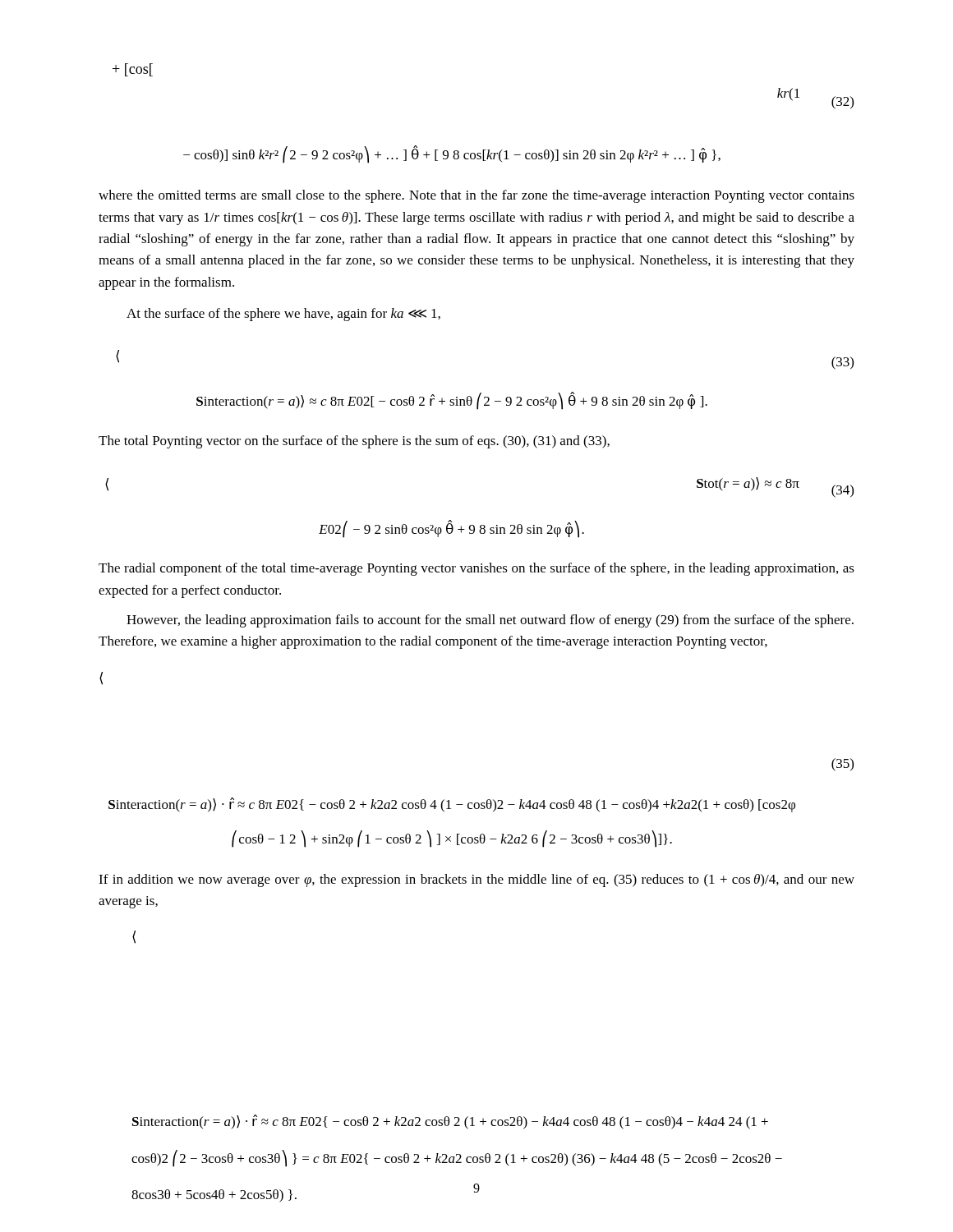Find the block on this page that starts "At the surface of the"

tap(284, 313)
